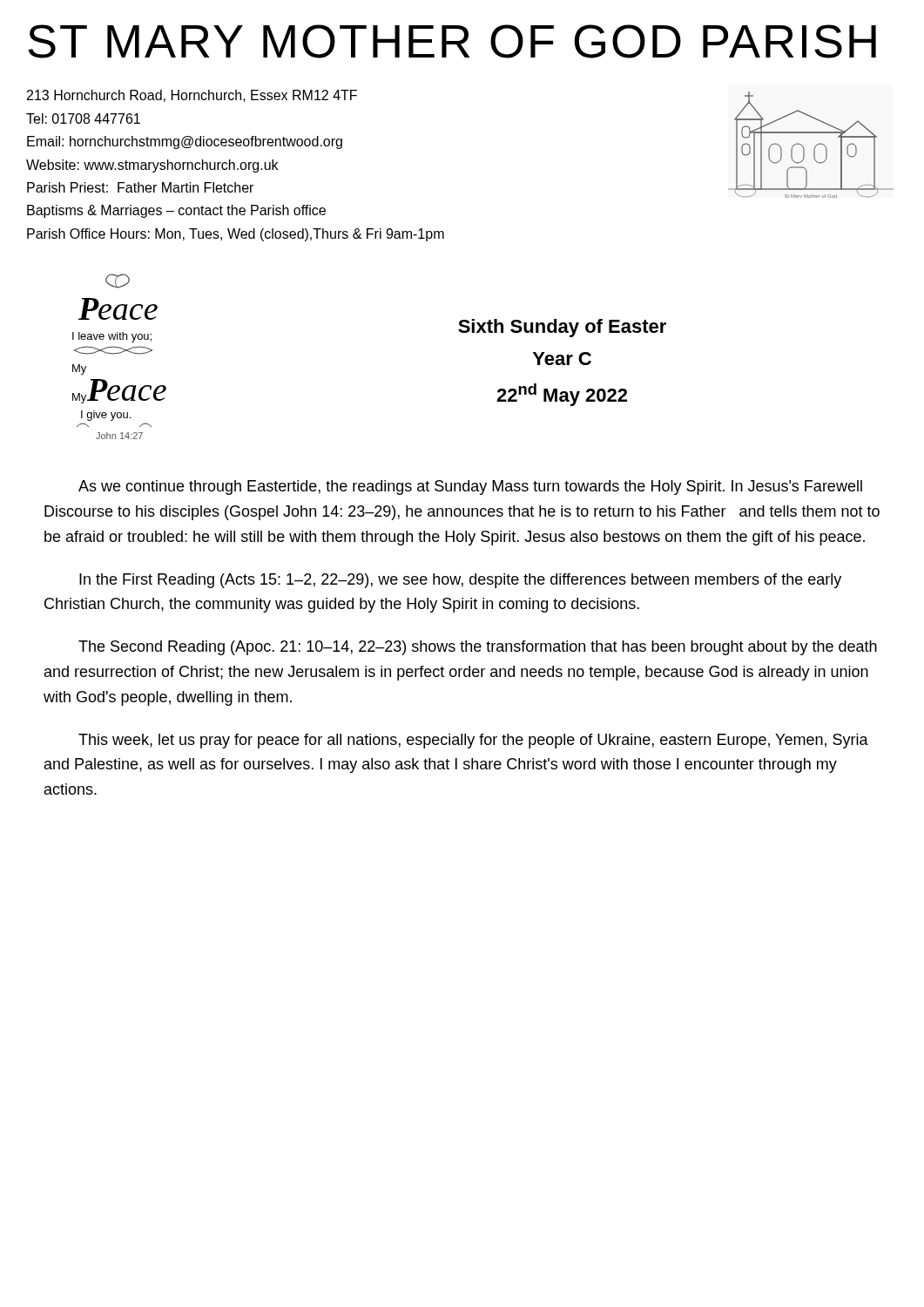
Task: Point to the passage starting "Sixth Sunday of Easter Year C"
Action: coord(562,361)
